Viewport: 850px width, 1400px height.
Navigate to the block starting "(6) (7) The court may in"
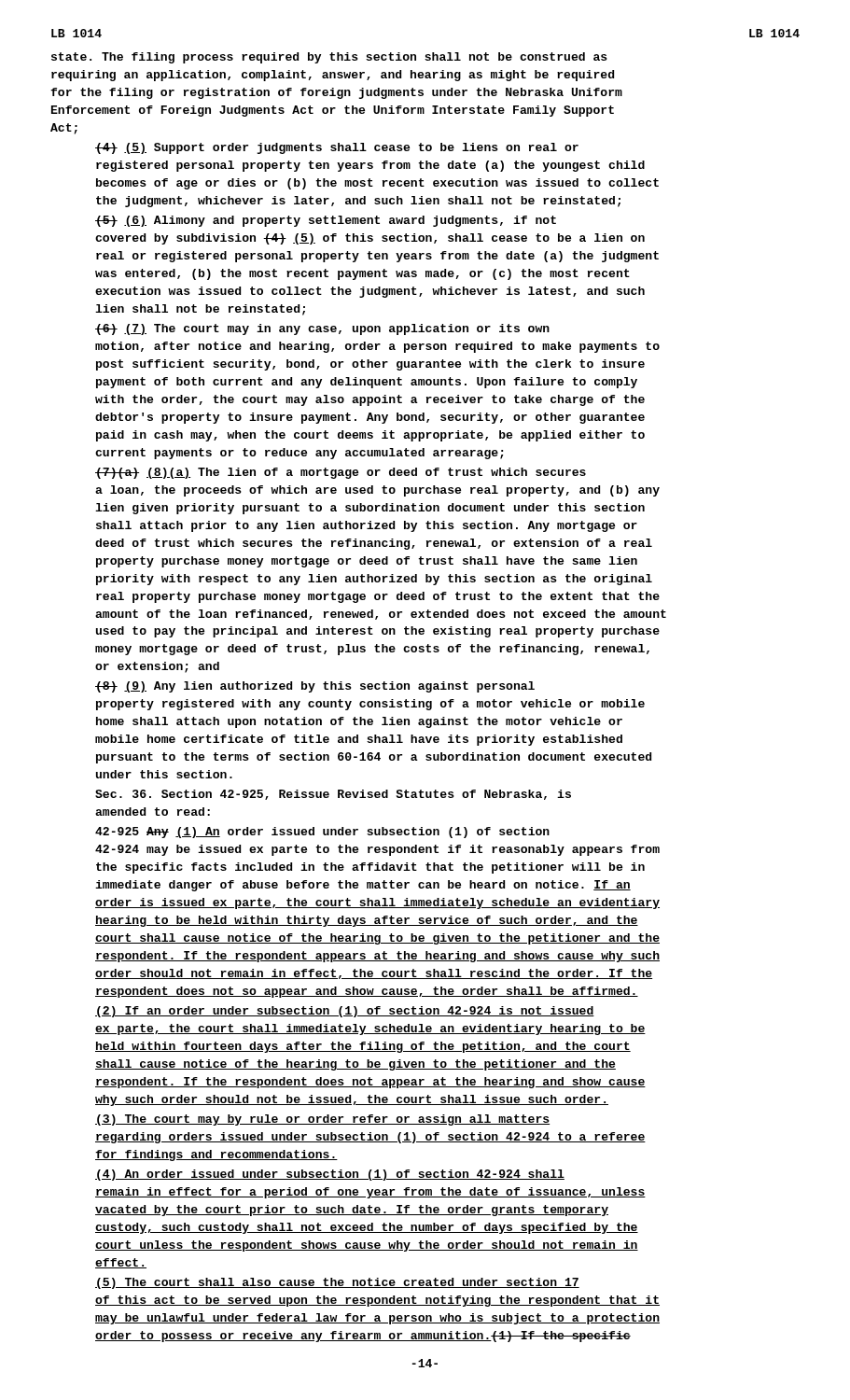coord(447,392)
